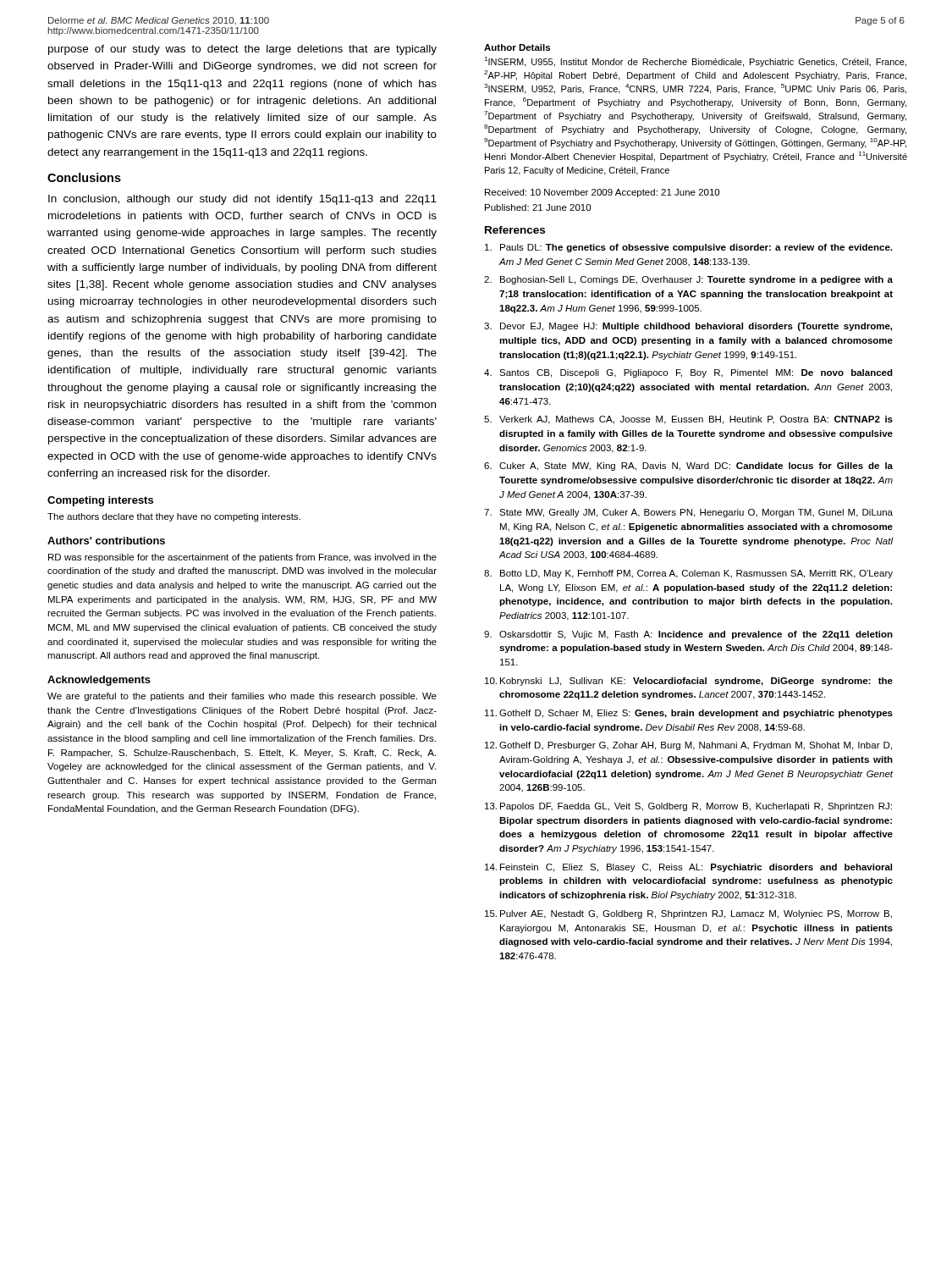Click the passage that begins "RD was responsible for the"
Viewport: 952px width, 1270px height.
[242, 606]
